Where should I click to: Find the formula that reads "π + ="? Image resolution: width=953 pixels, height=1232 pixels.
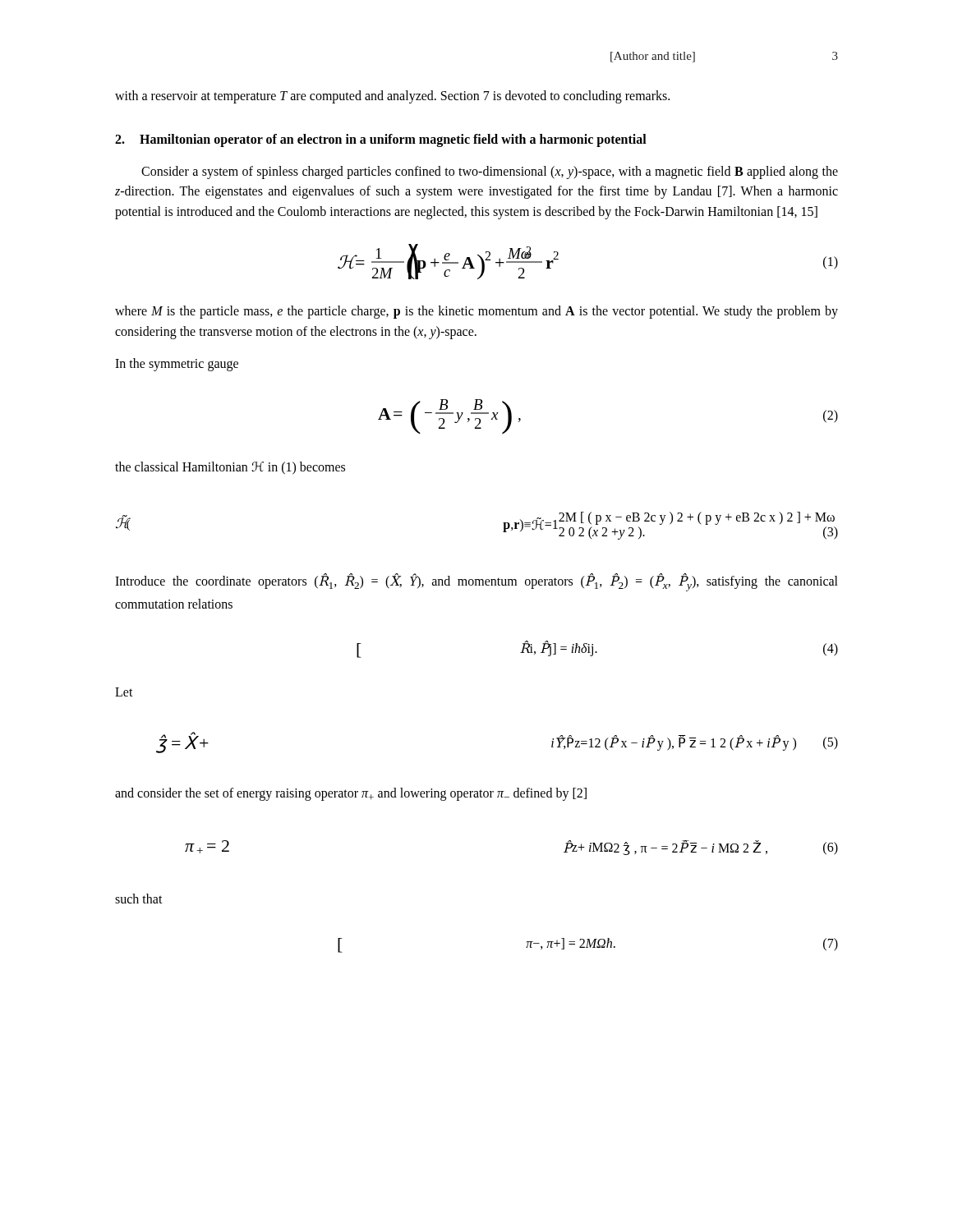tap(190, 848)
